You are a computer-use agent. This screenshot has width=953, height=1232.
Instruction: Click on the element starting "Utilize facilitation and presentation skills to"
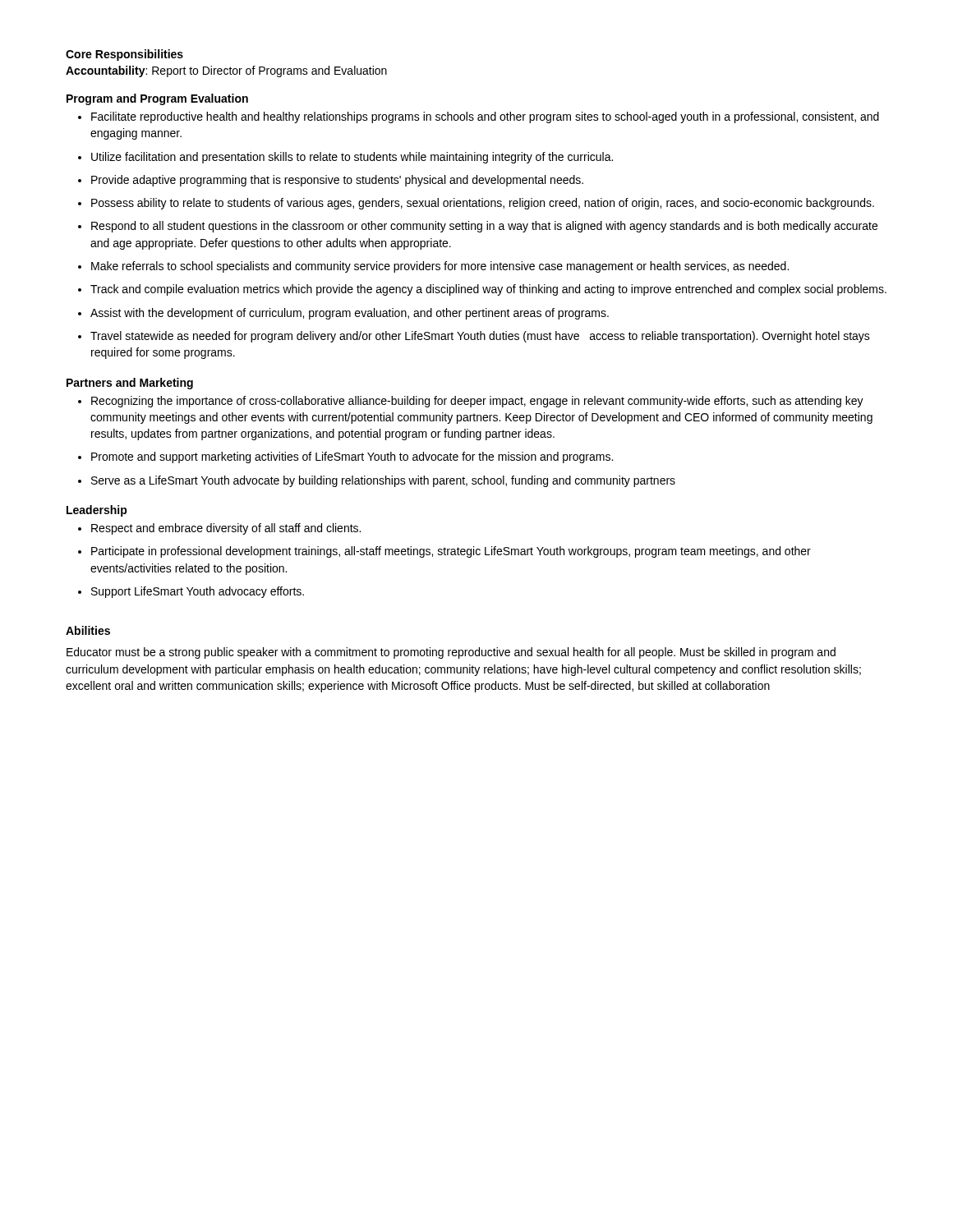(352, 157)
